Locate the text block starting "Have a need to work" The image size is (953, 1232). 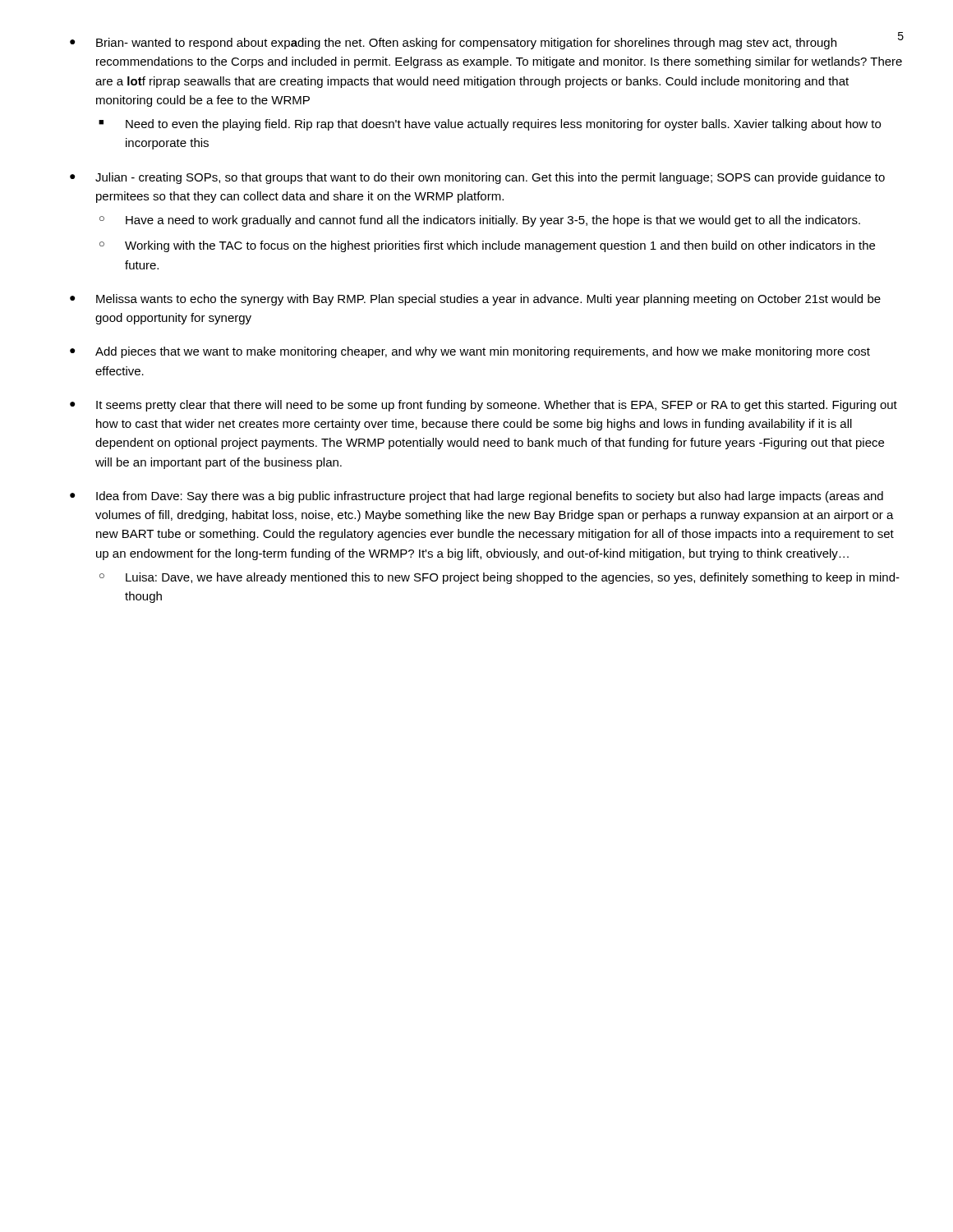click(x=493, y=220)
